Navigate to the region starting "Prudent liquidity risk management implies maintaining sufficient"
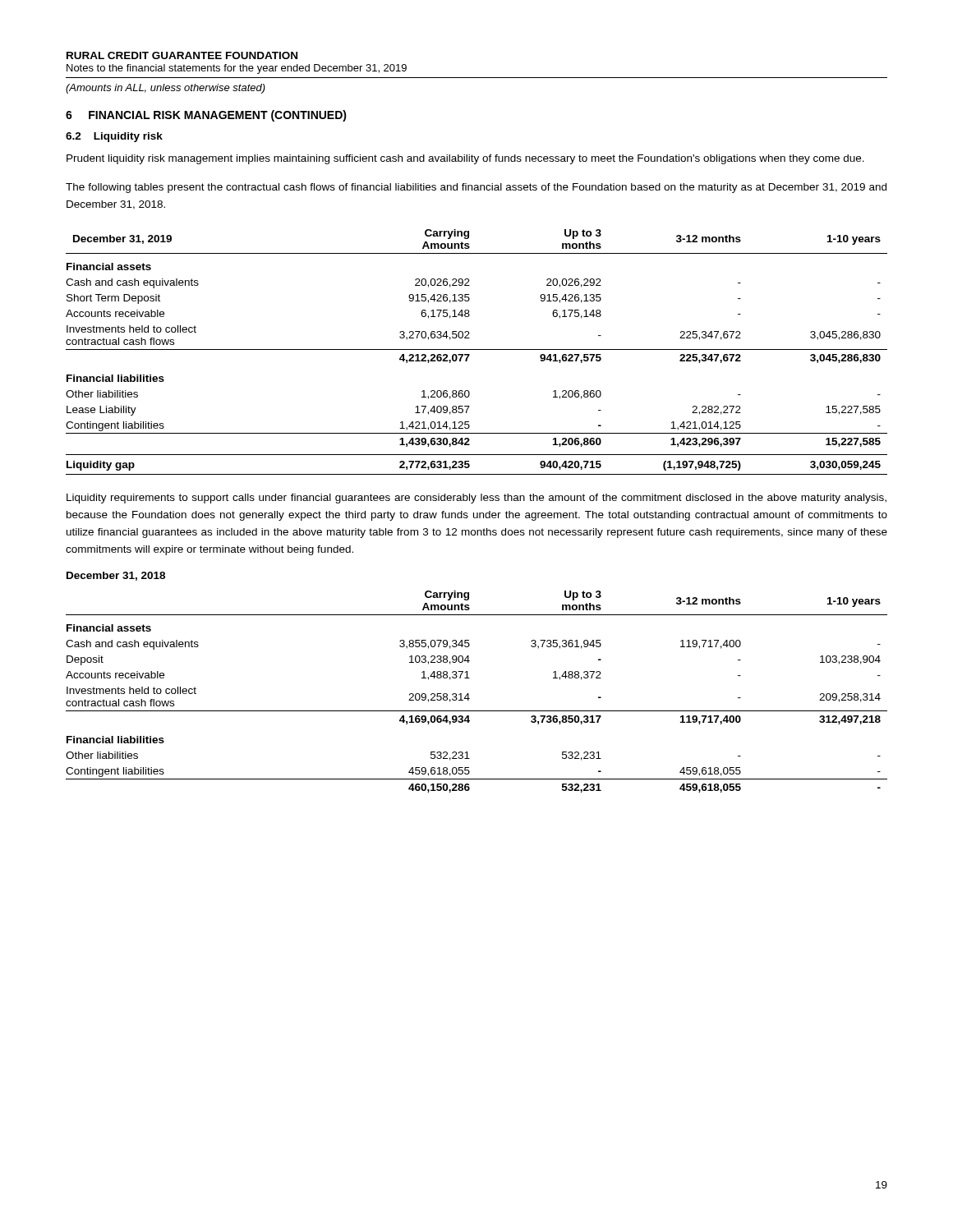The image size is (953, 1232). [x=465, y=158]
